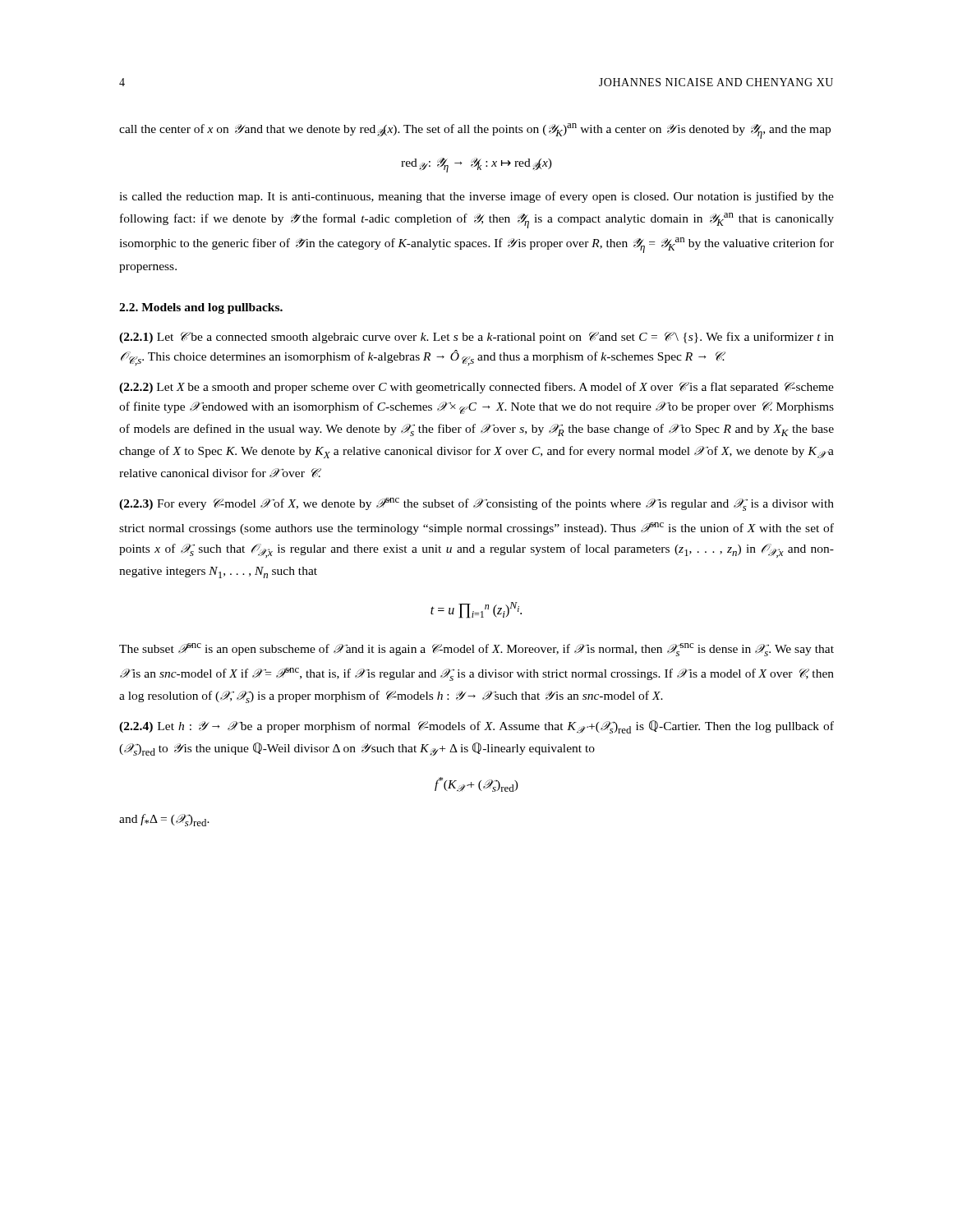Click on the text block that reads "call the center"
Screen dimensions: 1232x953
tap(475, 128)
